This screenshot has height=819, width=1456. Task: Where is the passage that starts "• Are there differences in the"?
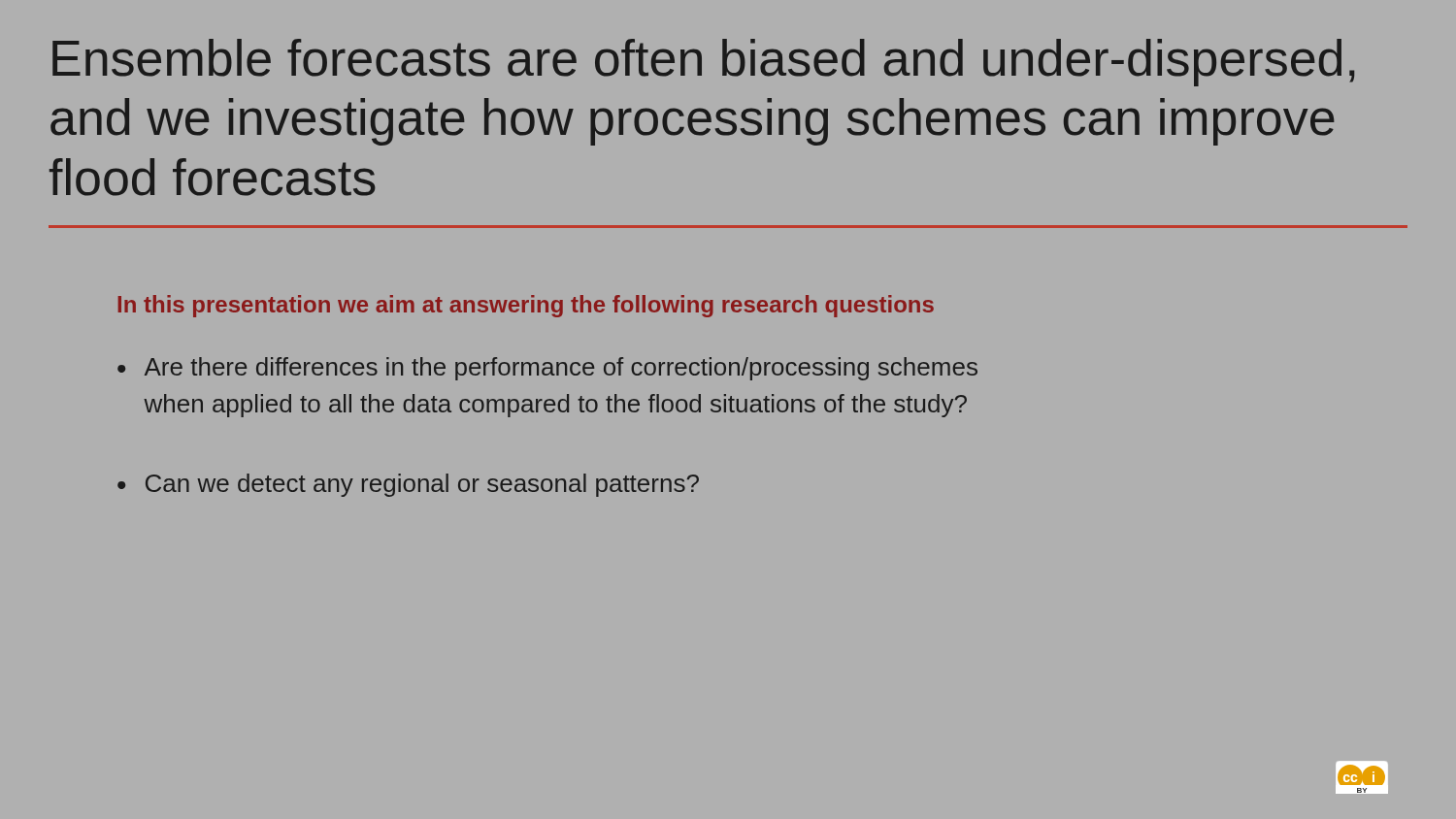coord(547,386)
